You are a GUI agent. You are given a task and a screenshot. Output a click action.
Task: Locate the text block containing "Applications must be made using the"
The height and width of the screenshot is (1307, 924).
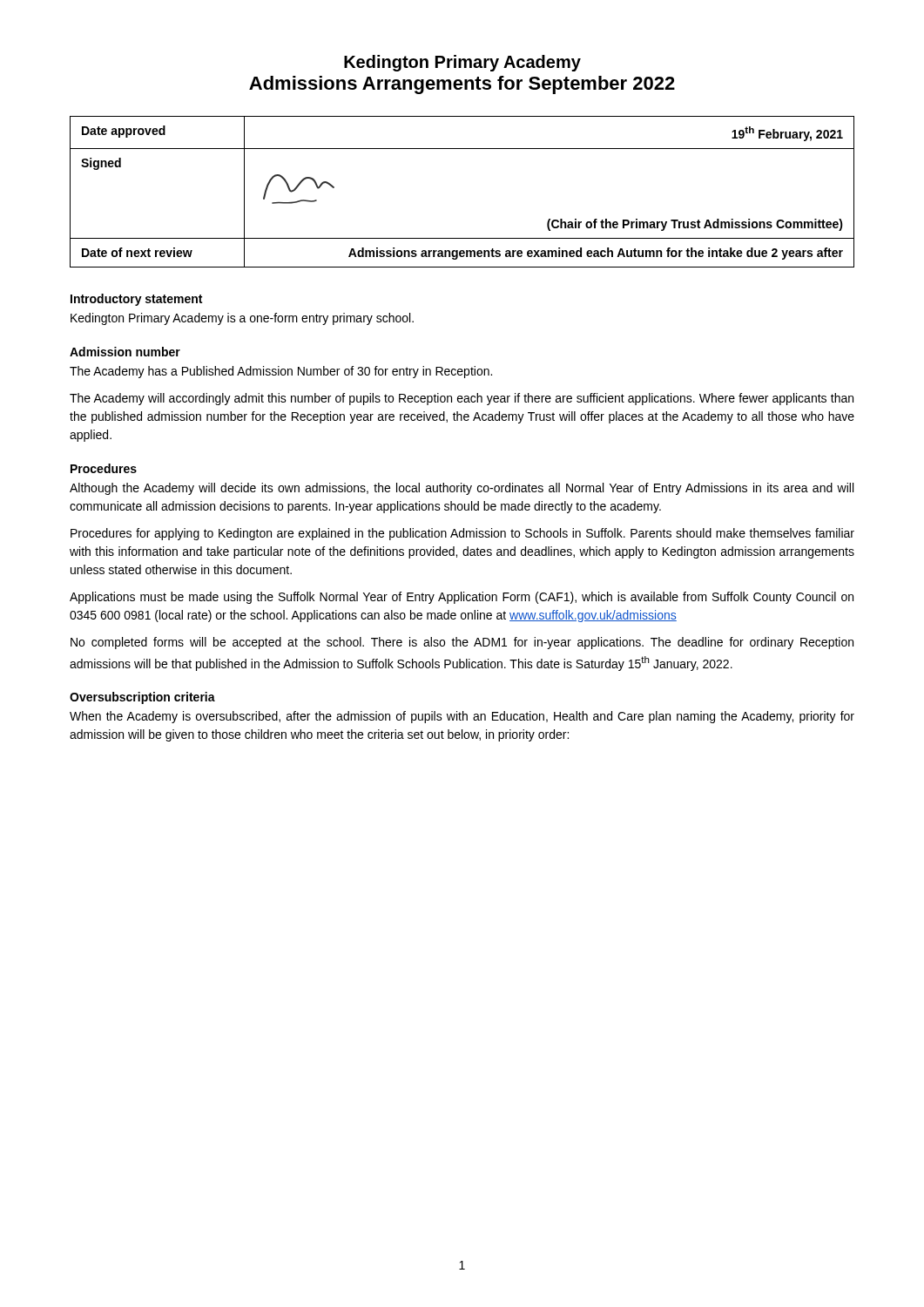pyautogui.click(x=462, y=606)
